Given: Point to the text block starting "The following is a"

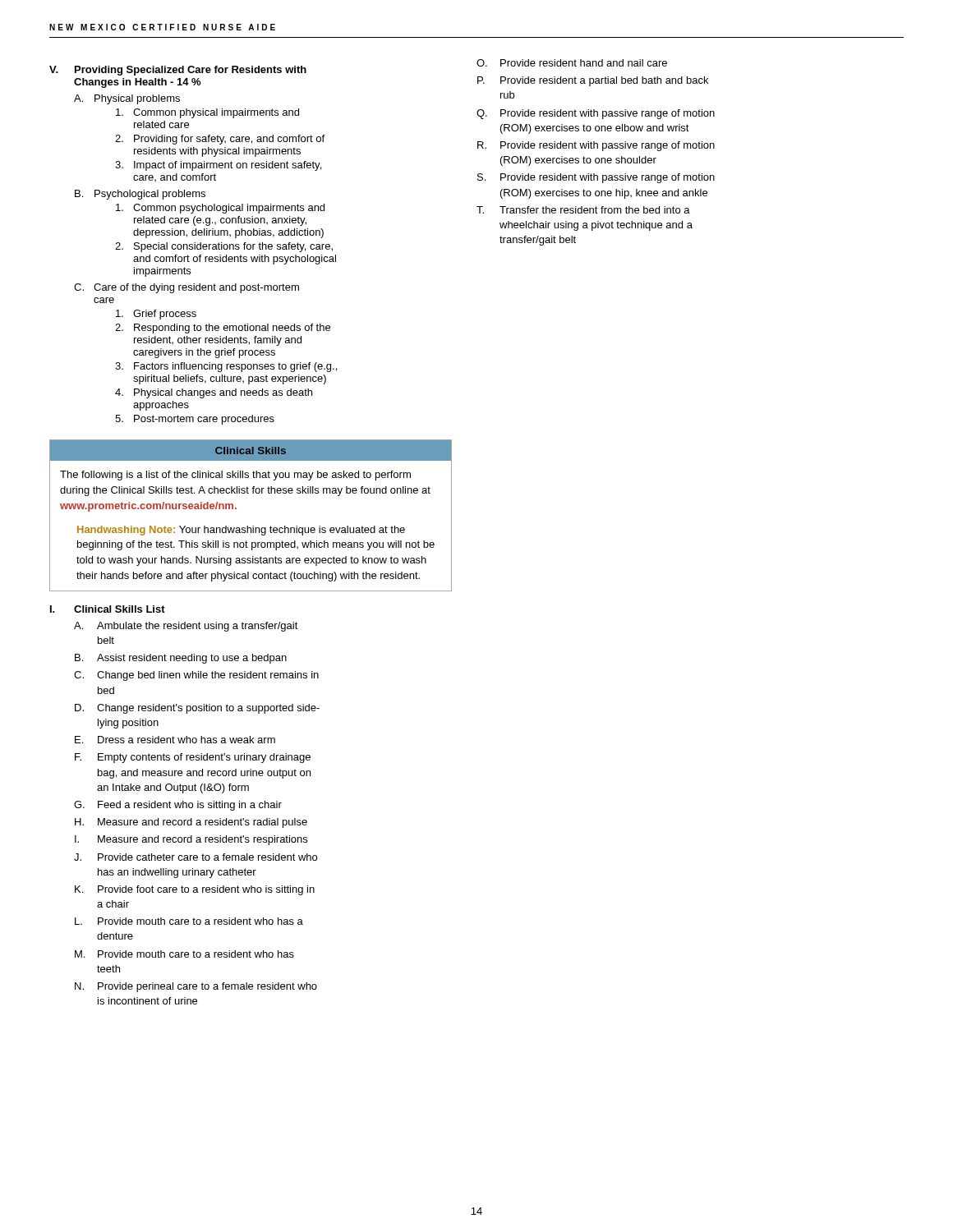Looking at the screenshot, I should (245, 490).
